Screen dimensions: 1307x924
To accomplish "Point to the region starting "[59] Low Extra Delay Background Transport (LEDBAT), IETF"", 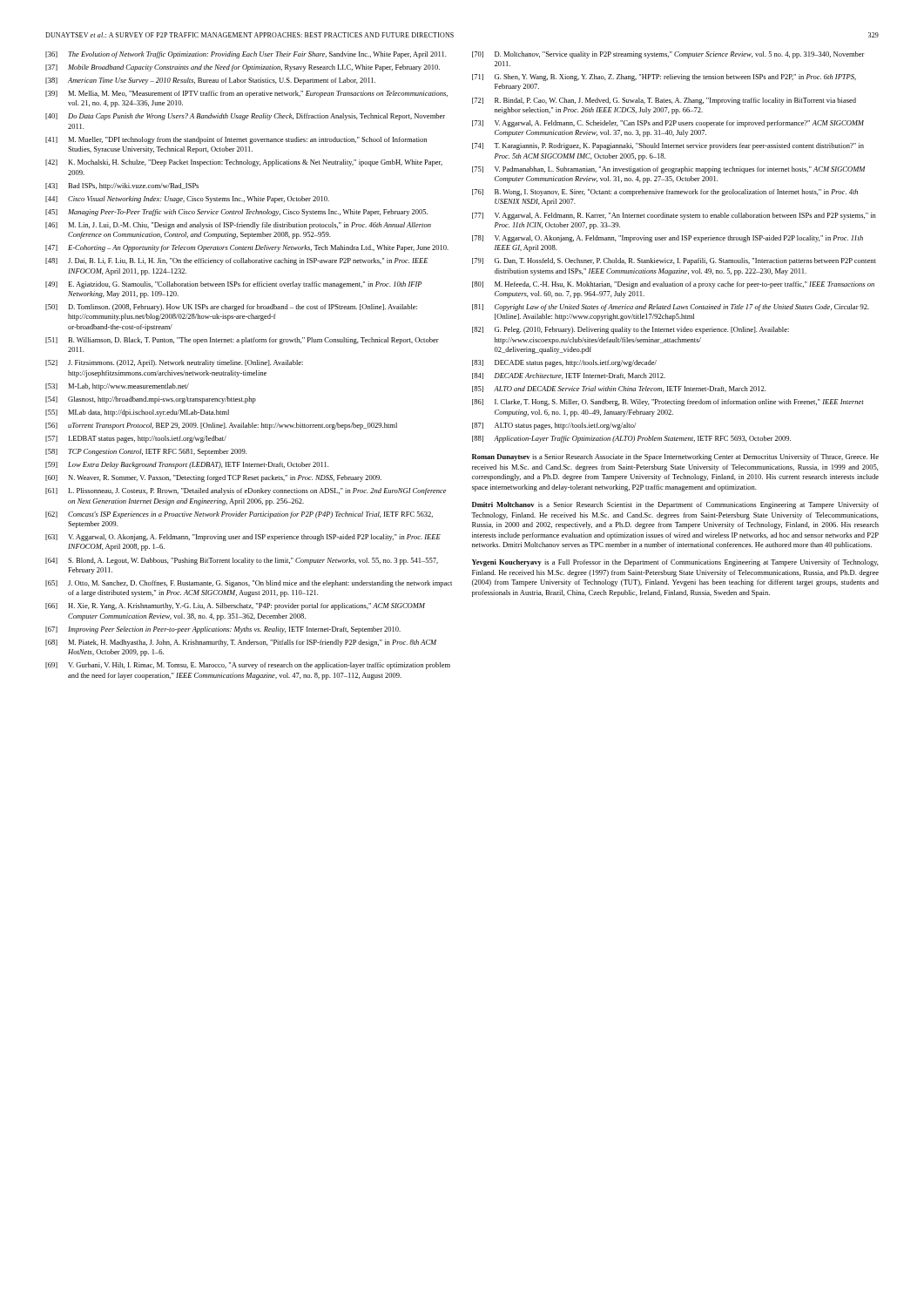I will [249, 465].
